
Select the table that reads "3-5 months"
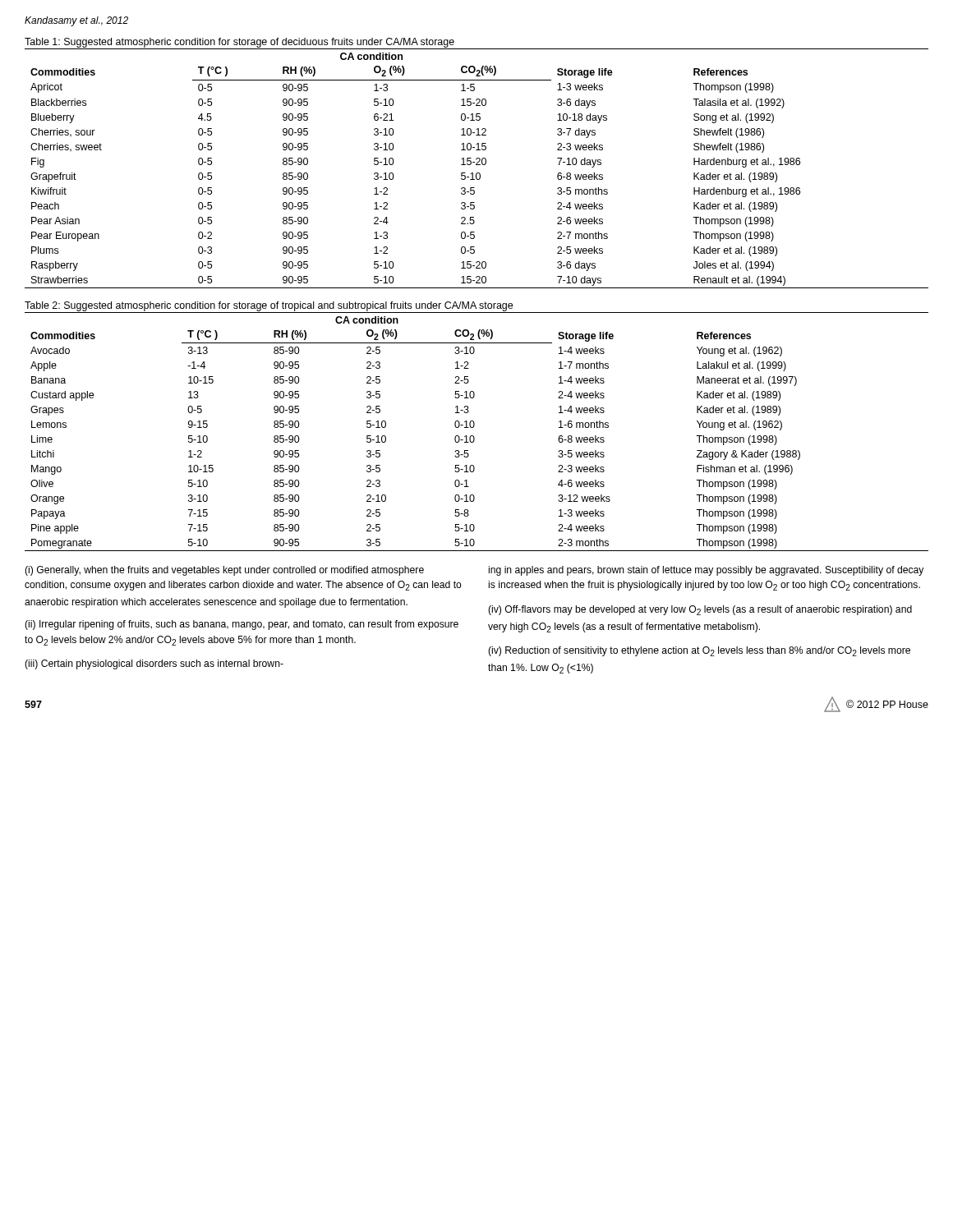coord(476,168)
